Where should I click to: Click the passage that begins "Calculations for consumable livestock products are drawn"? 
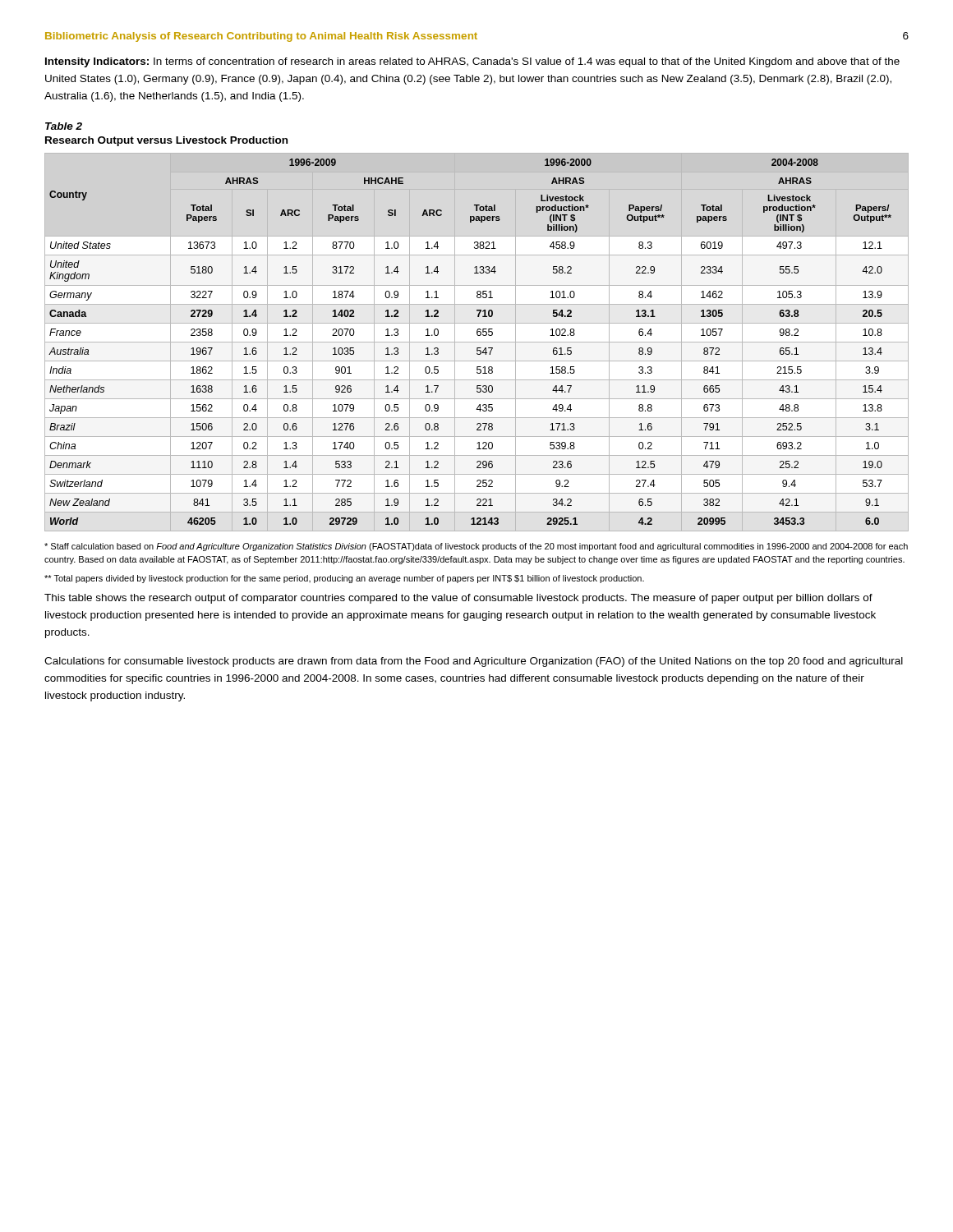tap(474, 678)
